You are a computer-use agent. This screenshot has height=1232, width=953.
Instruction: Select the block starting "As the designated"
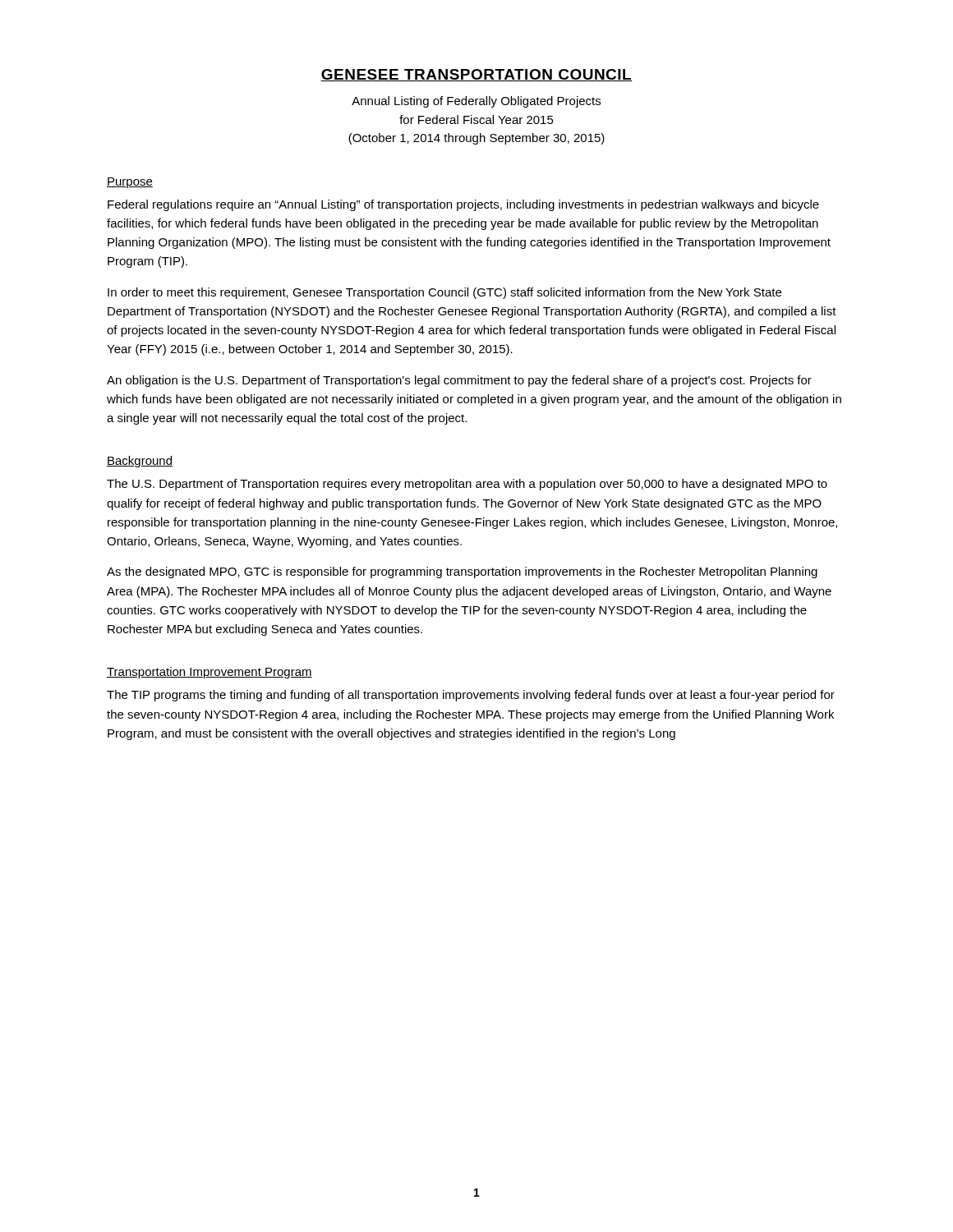pyautogui.click(x=469, y=600)
